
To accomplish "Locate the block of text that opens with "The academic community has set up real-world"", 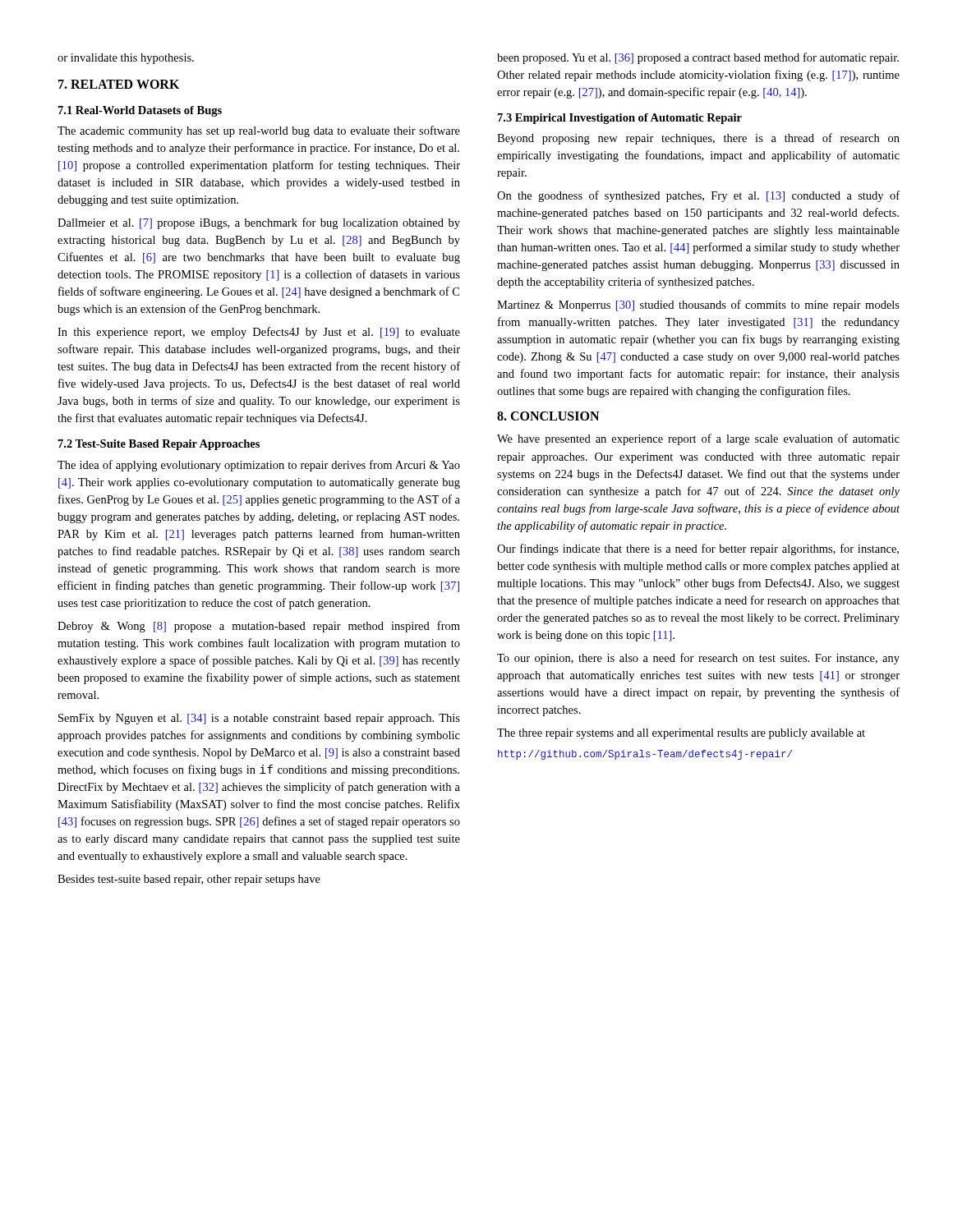I will coord(259,275).
